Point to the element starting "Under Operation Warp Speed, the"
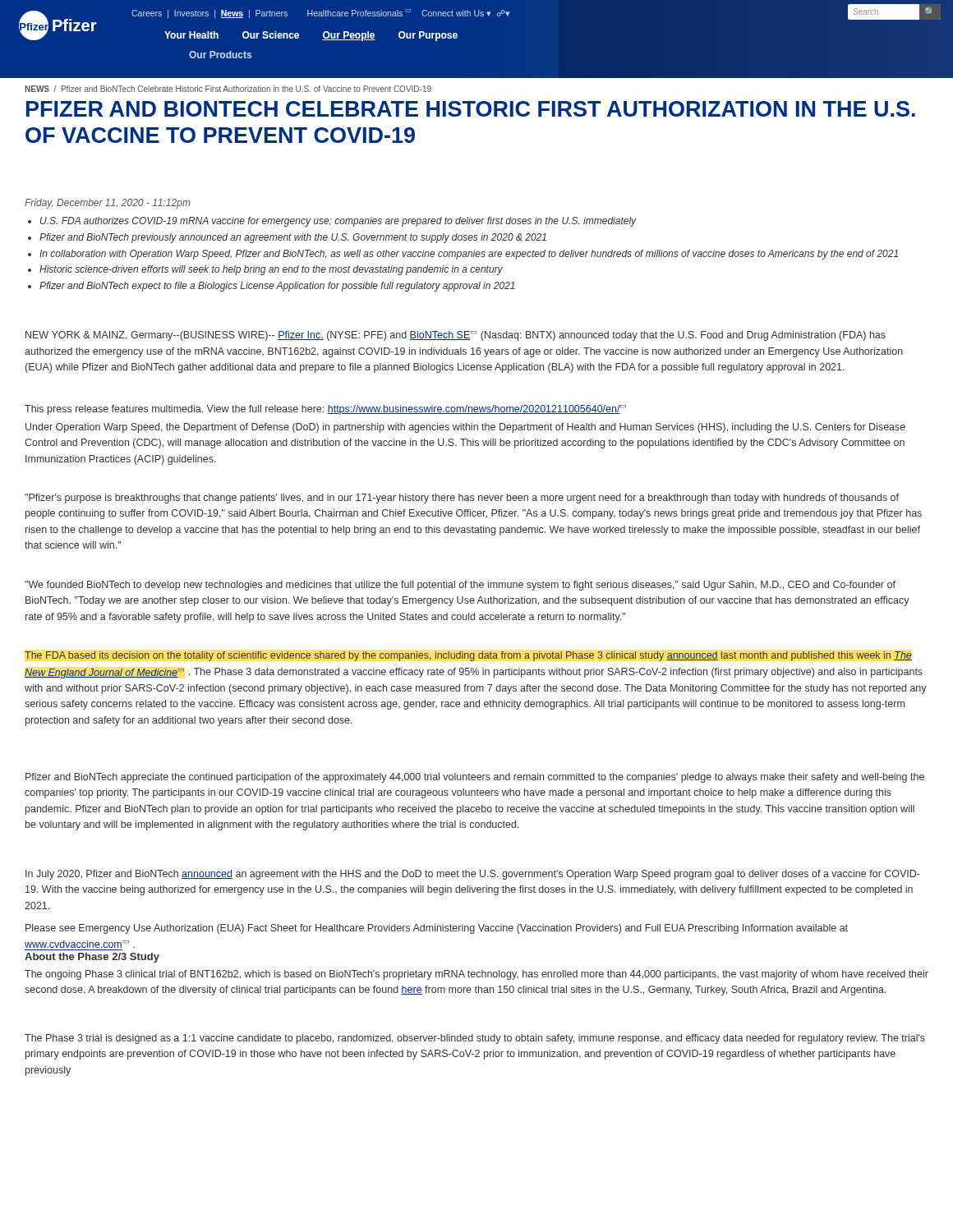This screenshot has width=953, height=1232. pyautogui.click(x=465, y=443)
